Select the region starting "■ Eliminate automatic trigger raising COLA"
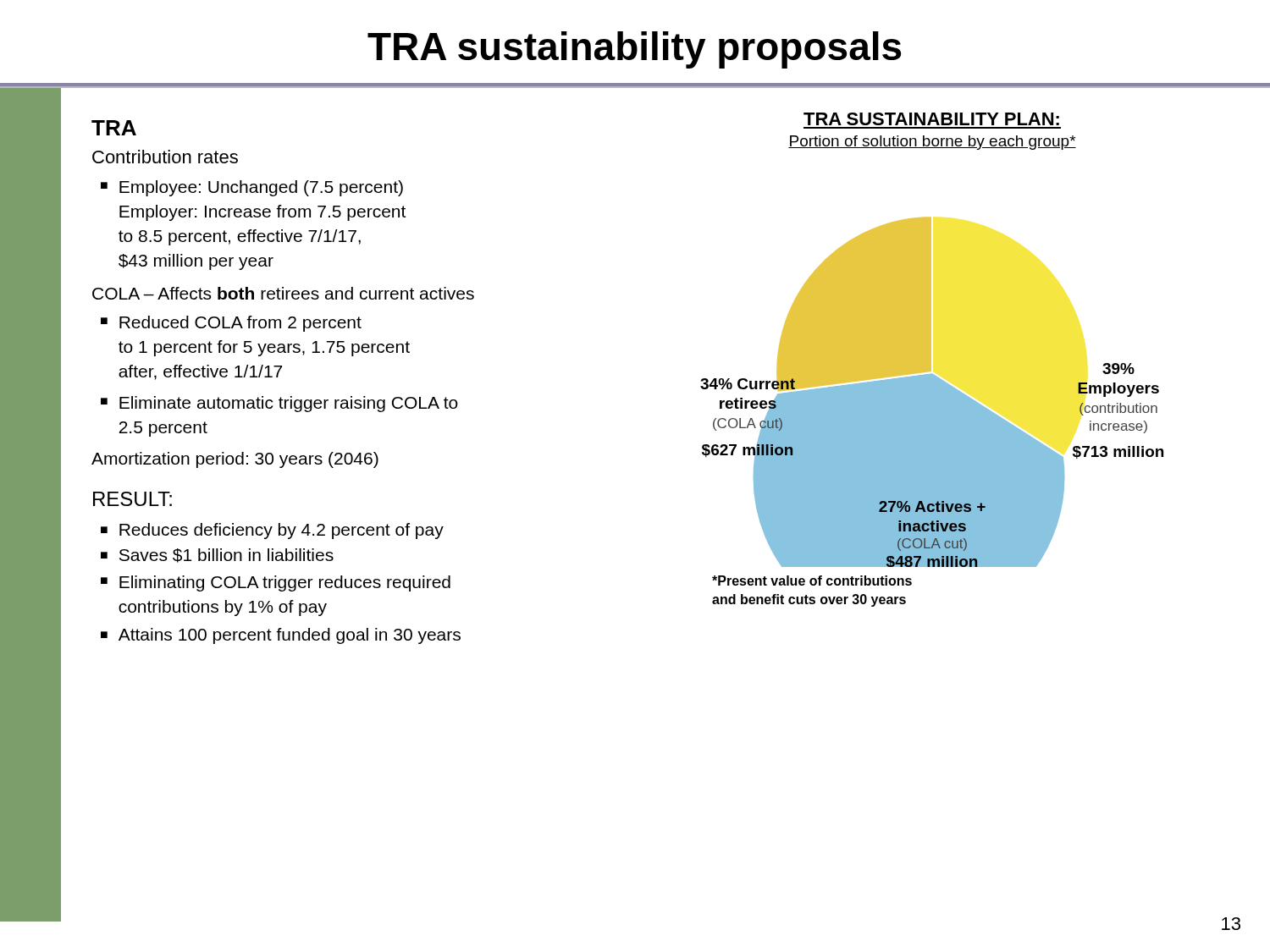This screenshot has width=1270, height=952. [279, 416]
